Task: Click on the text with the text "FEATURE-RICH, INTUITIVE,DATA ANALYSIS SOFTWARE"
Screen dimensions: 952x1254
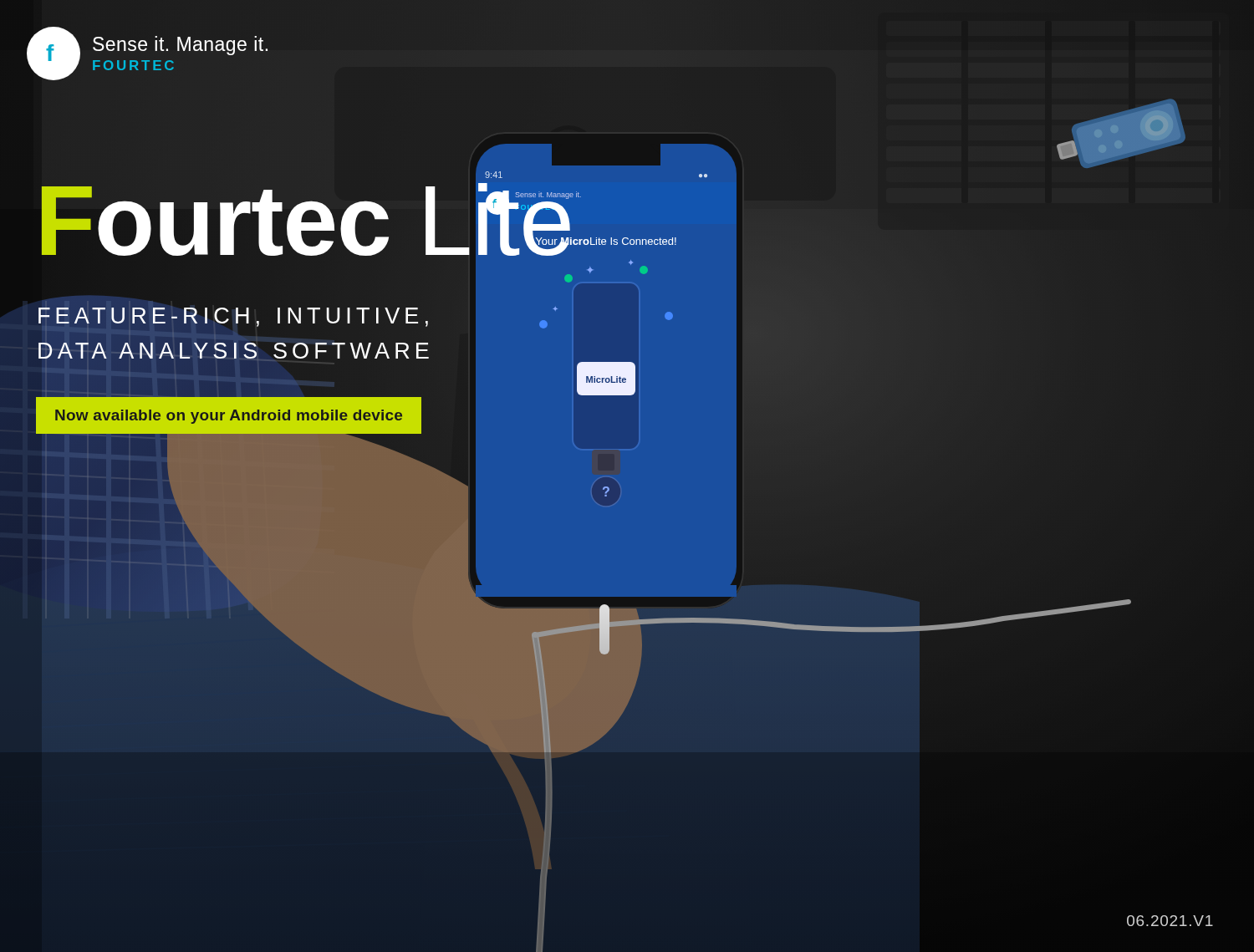Action: pos(235,334)
